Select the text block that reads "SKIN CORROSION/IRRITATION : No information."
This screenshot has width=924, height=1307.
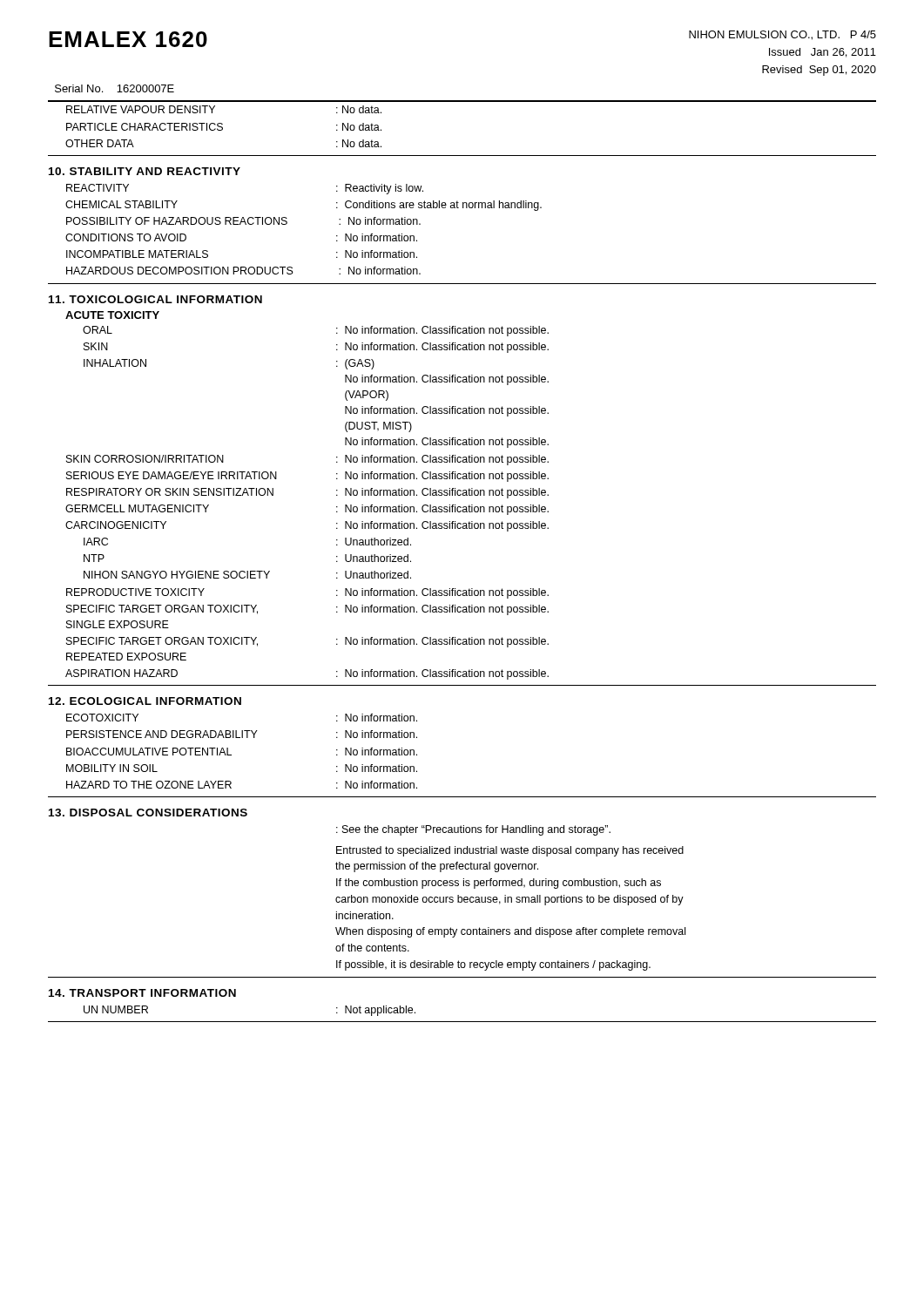142,460
